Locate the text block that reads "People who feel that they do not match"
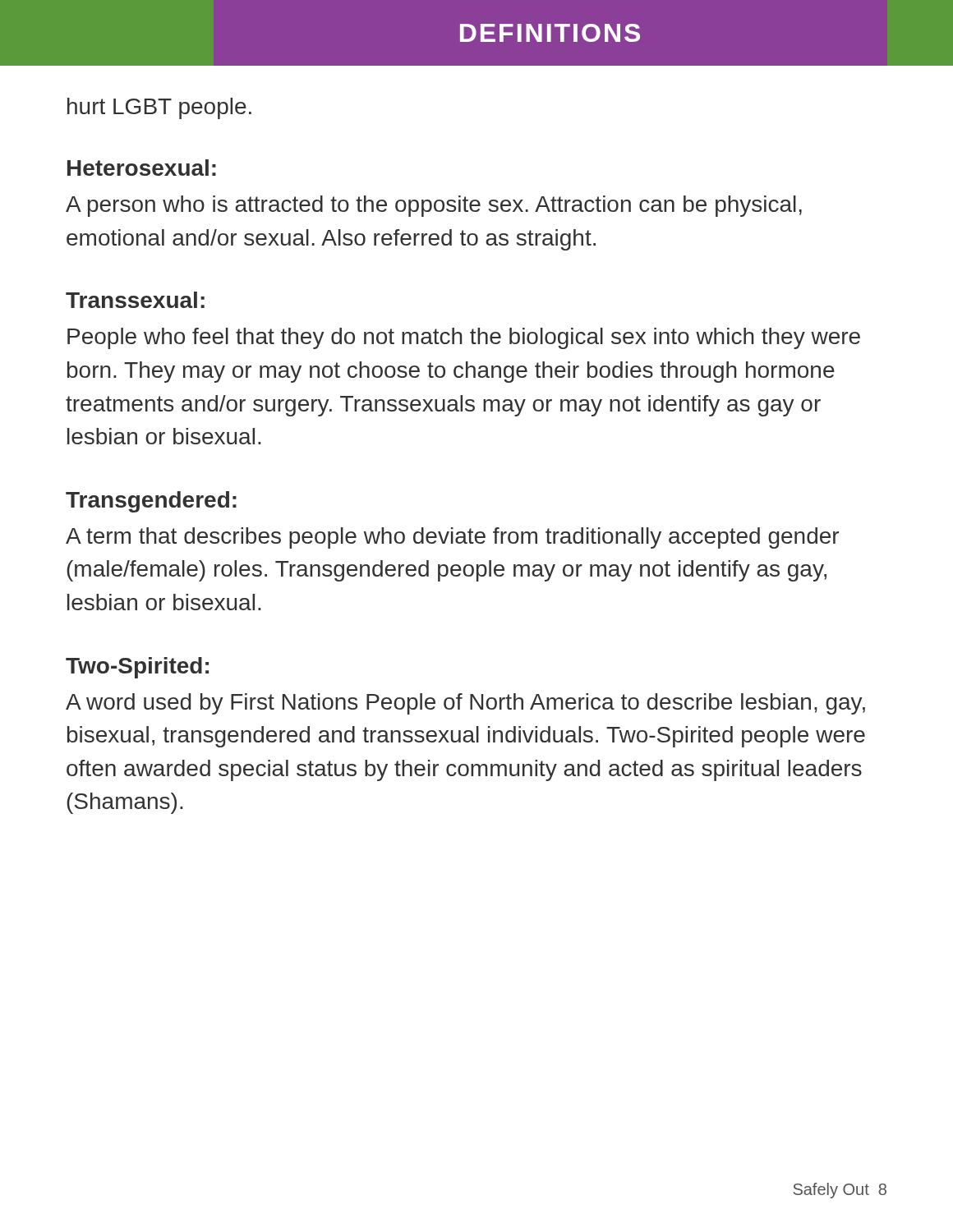Screen dimensions: 1232x953 [463, 387]
